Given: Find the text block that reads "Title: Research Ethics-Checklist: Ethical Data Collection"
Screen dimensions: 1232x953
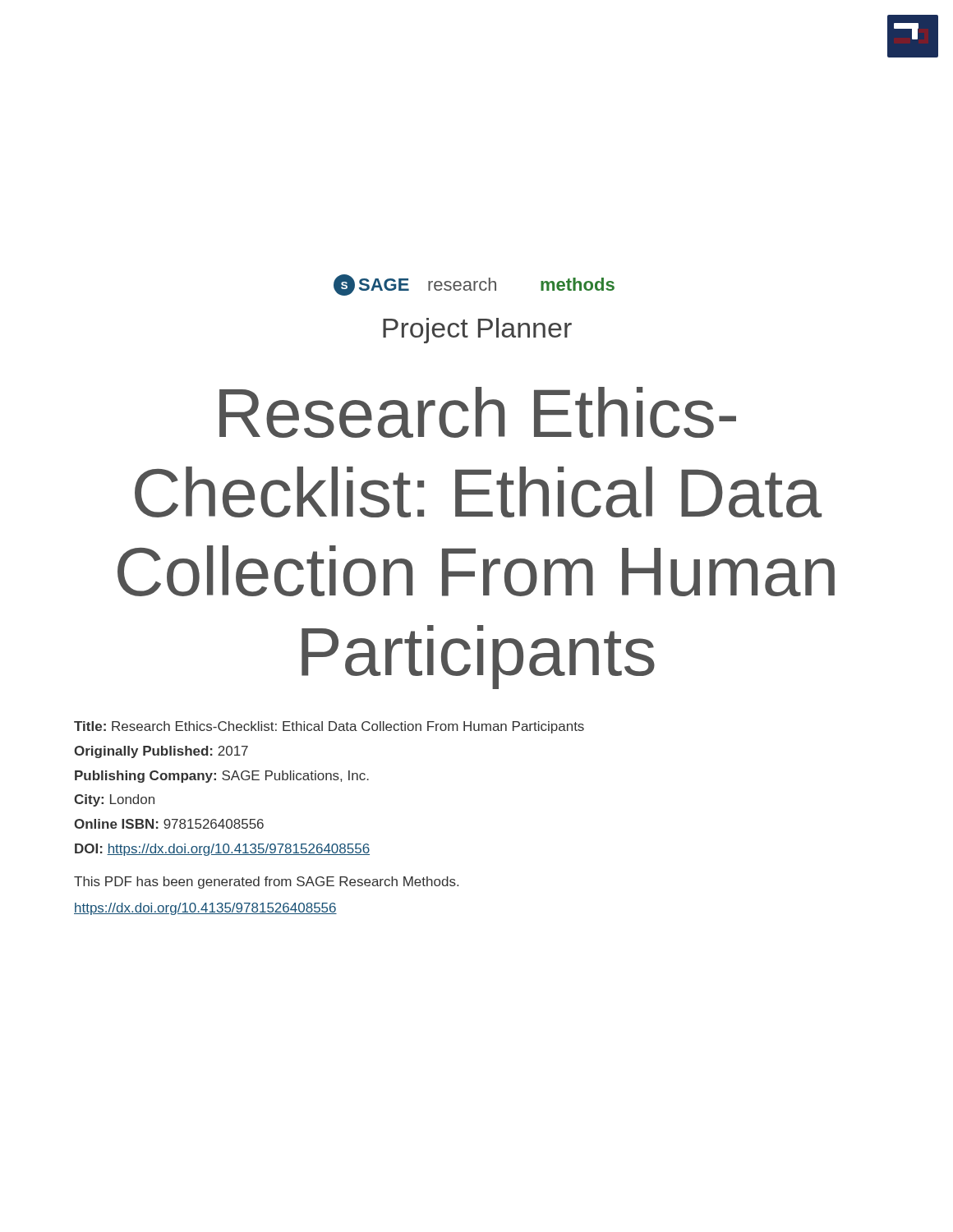Looking at the screenshot, I should [x=329, y=727].
